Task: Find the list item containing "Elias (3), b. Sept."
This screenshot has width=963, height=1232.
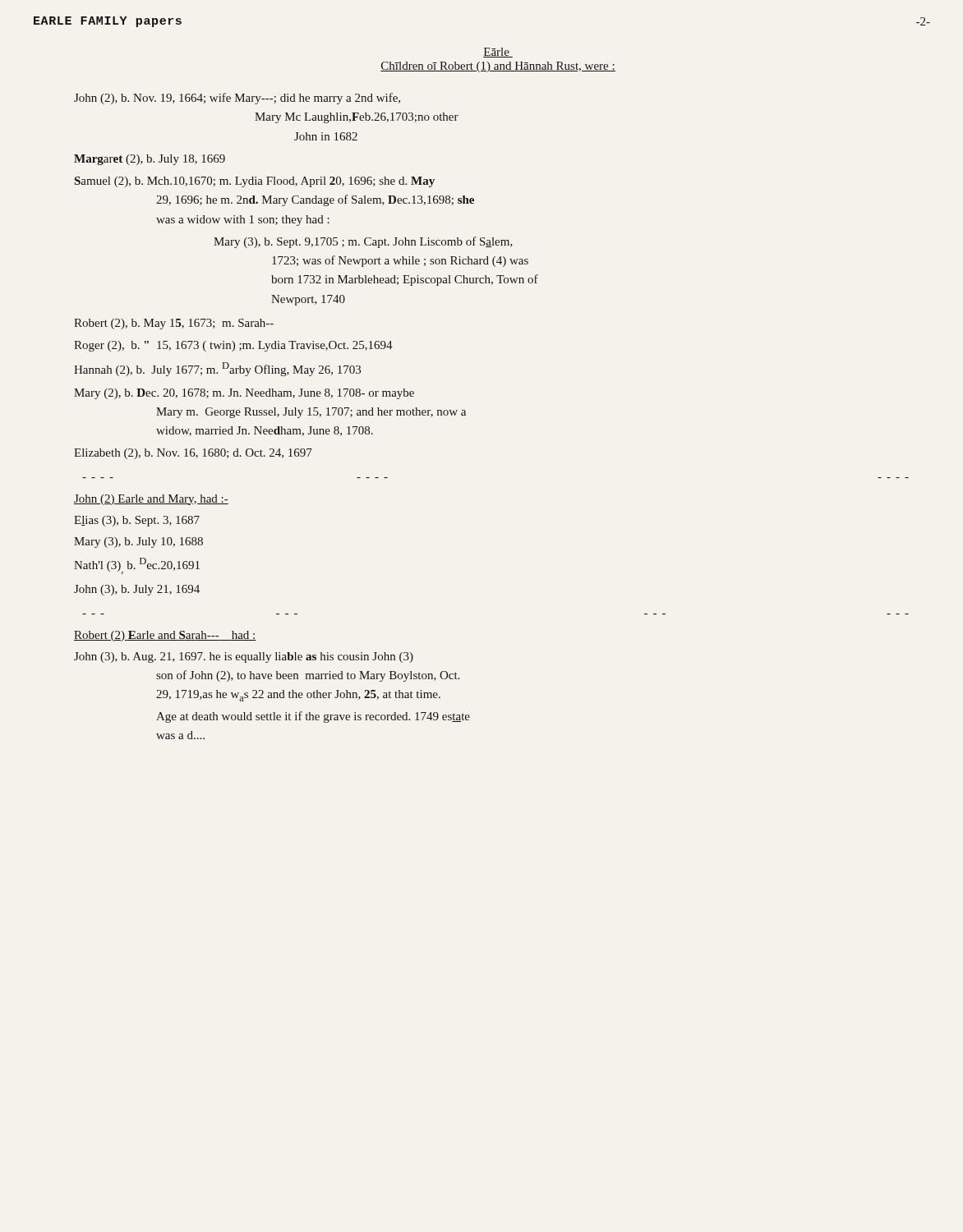Action: point(137,519)
